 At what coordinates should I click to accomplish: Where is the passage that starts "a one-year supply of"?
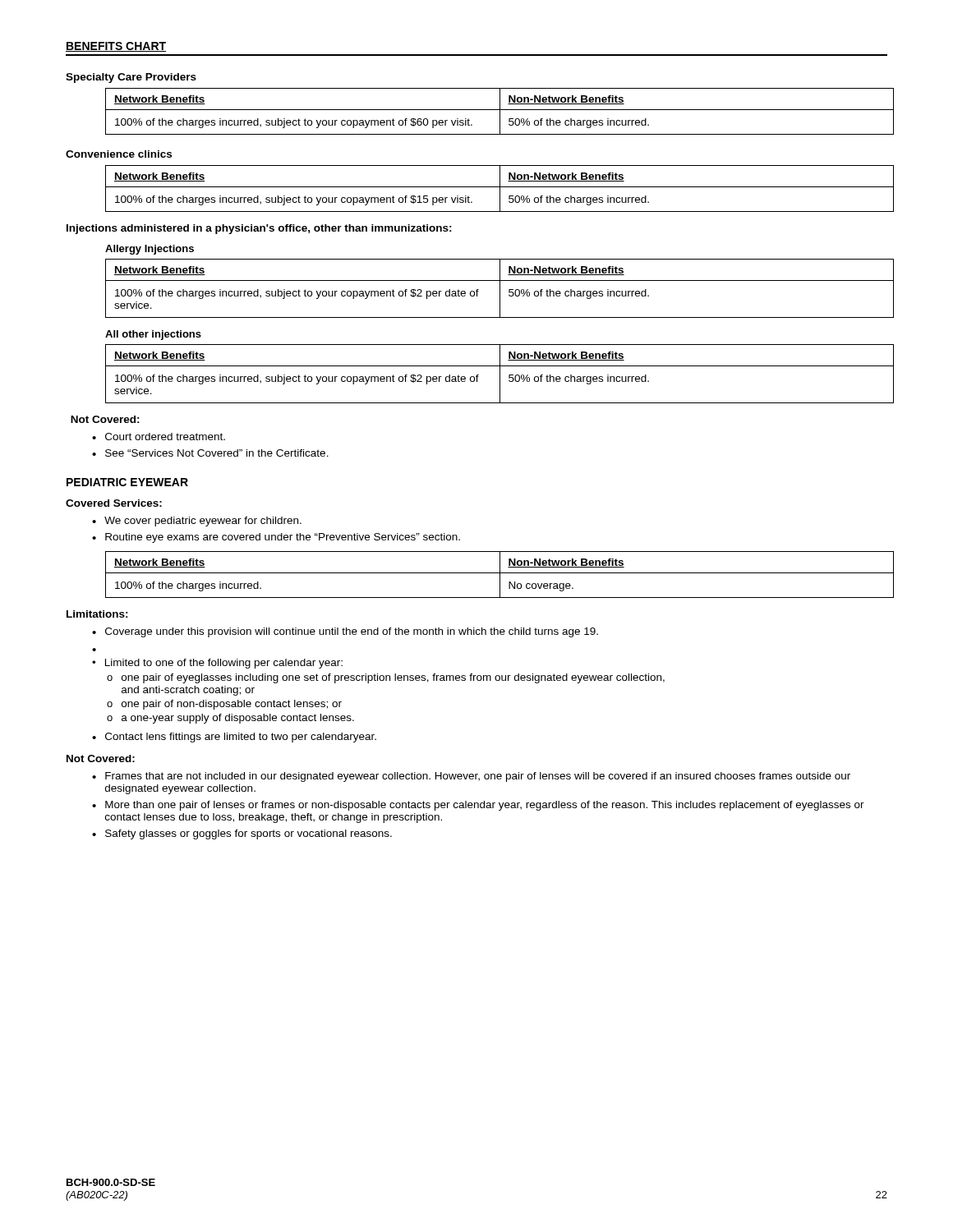(238, 717)
